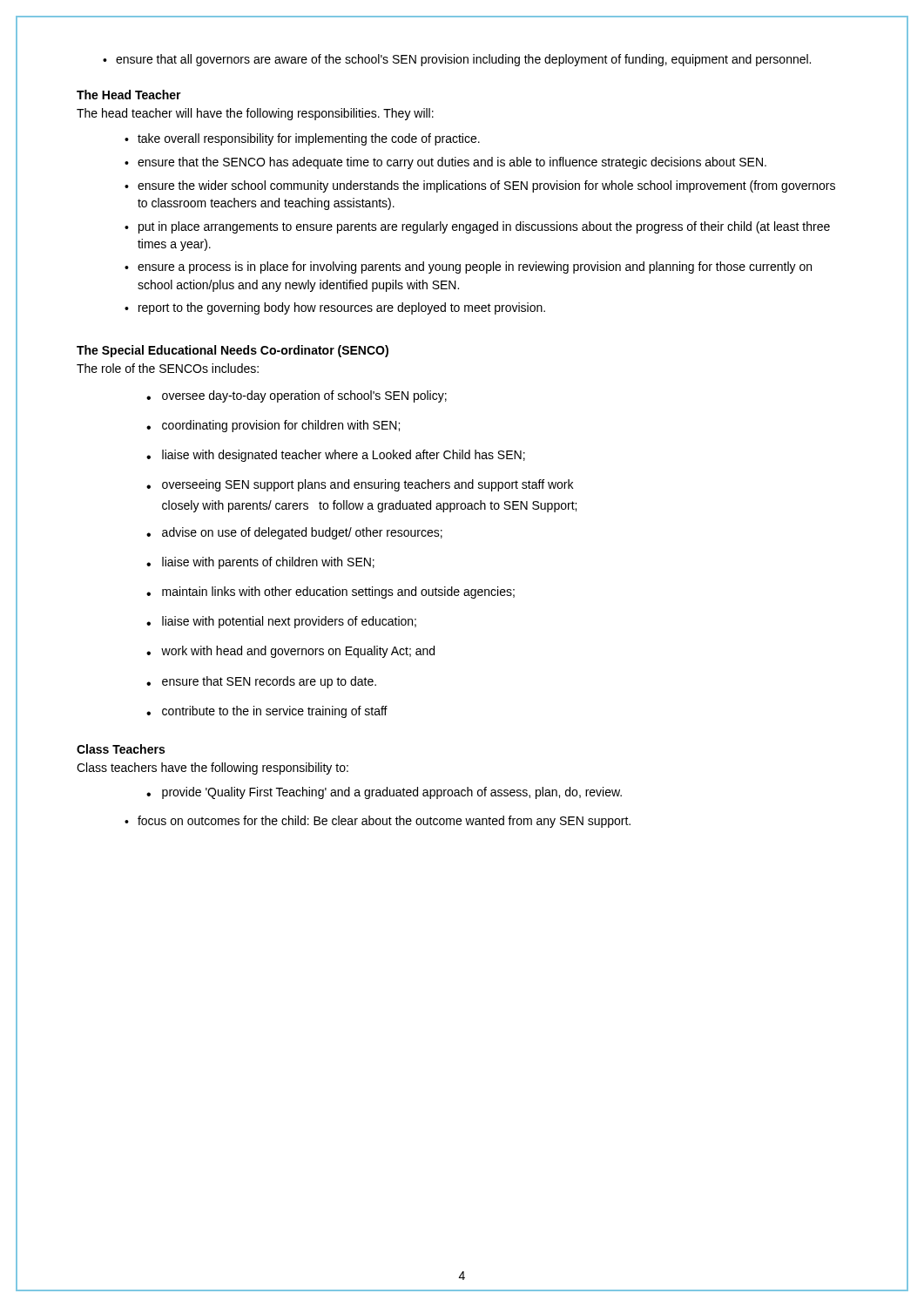Find the block starting "• contribute to the in"
Screen dimensions: 1307x924
[267, 713]
